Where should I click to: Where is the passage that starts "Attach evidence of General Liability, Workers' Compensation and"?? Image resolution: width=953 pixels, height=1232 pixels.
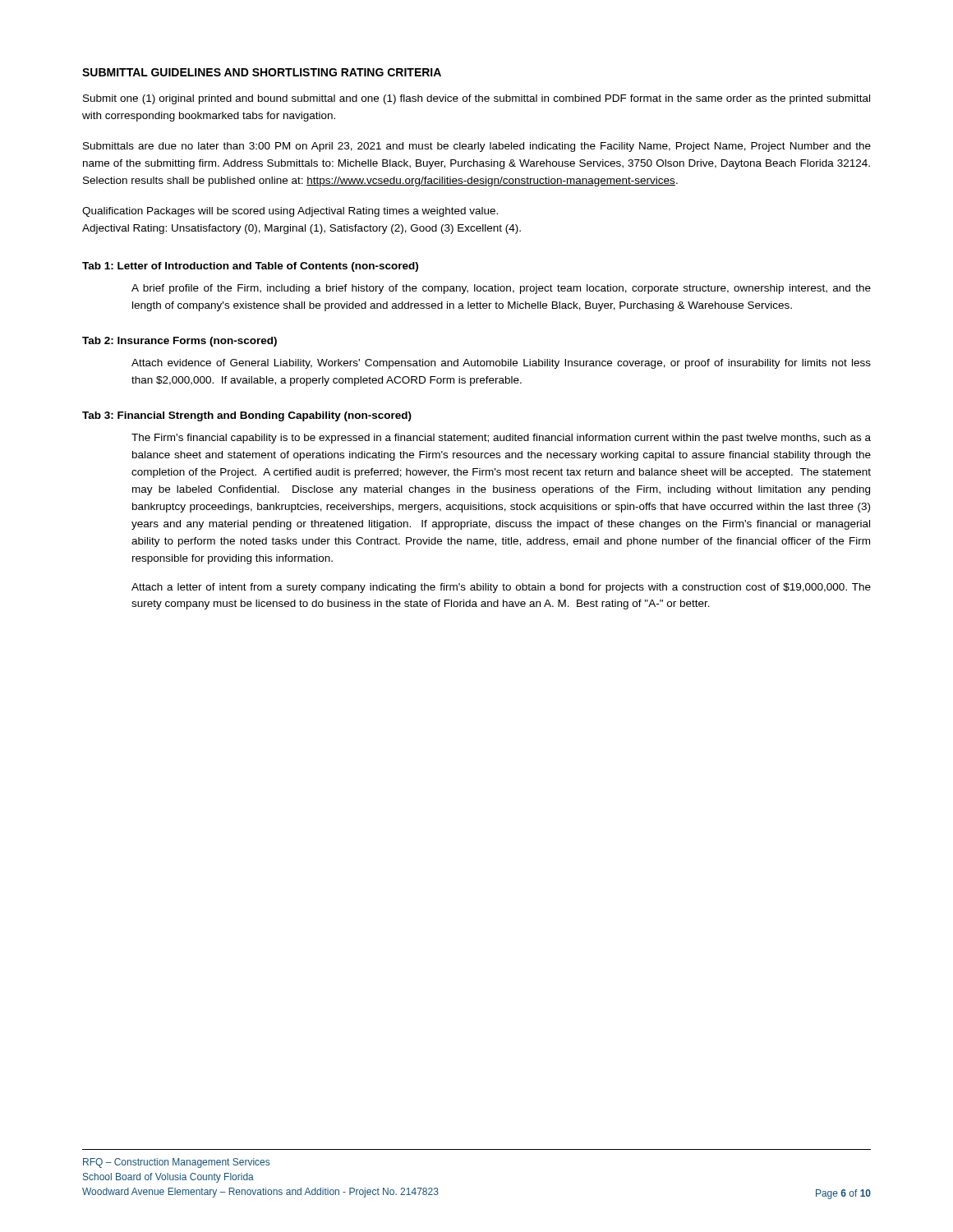(501, 371)
